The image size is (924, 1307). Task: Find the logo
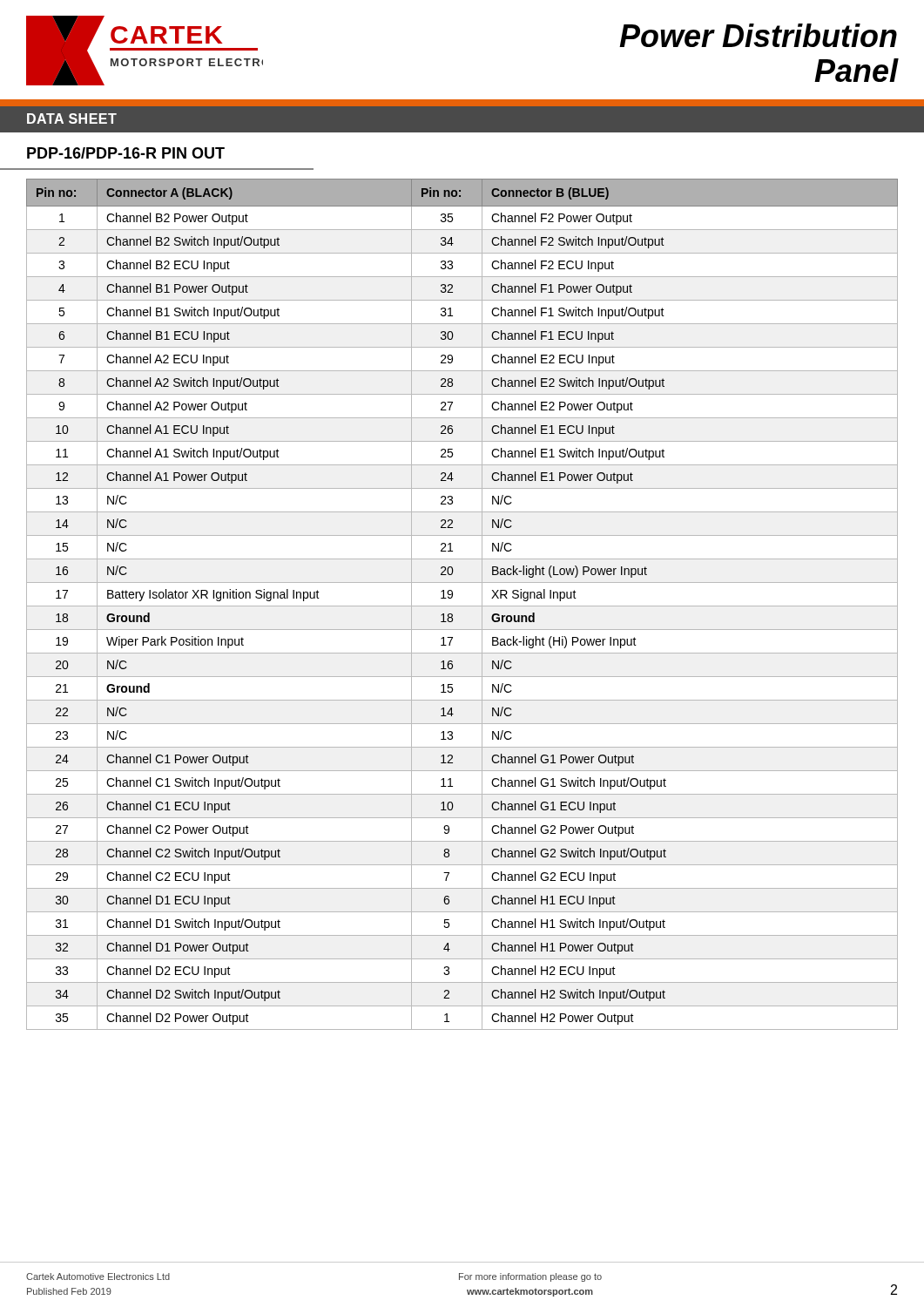point(148,52)
